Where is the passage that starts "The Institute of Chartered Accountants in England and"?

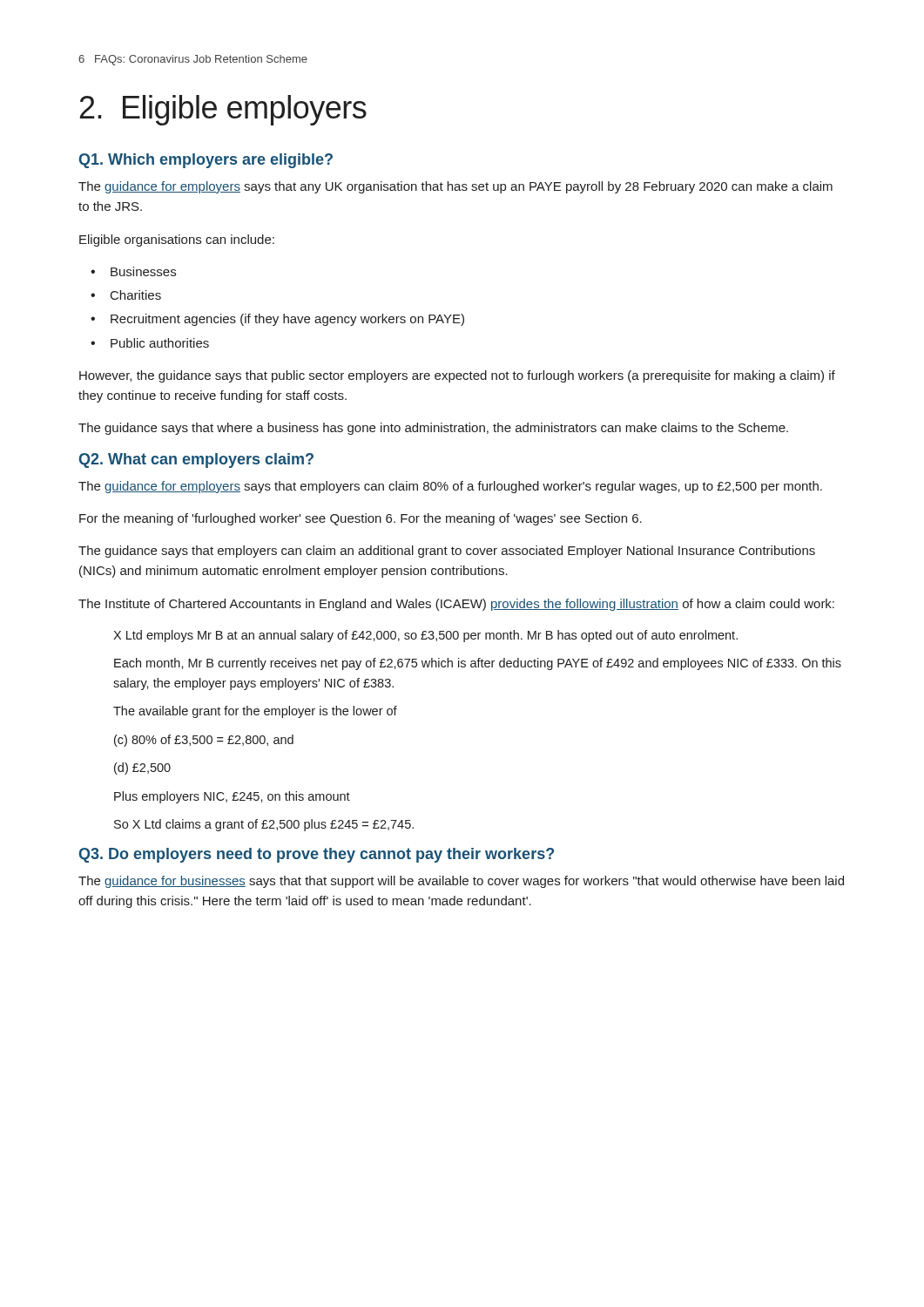coord(457,603)
